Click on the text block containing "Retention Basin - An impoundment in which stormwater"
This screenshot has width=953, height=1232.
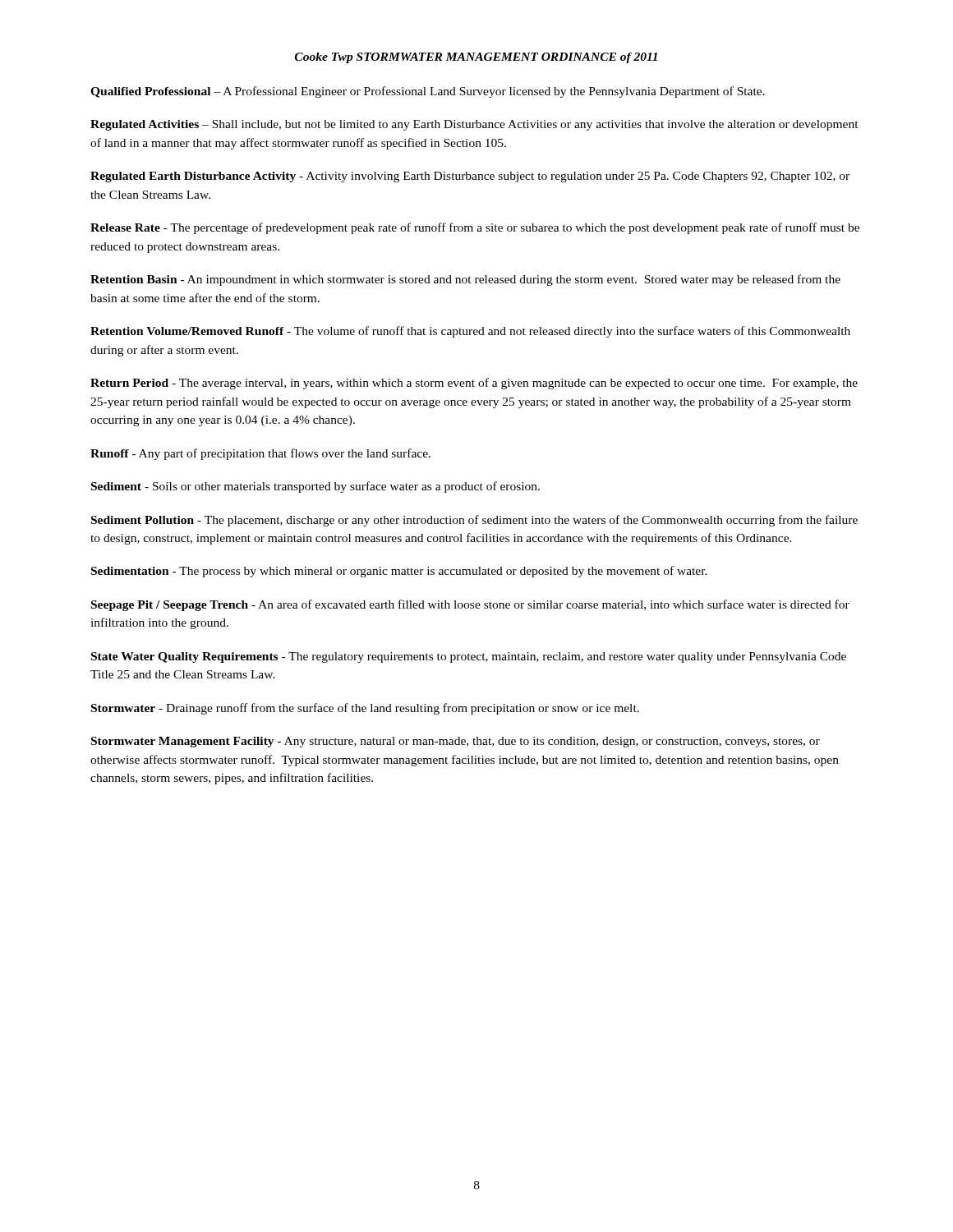[476, 289]
